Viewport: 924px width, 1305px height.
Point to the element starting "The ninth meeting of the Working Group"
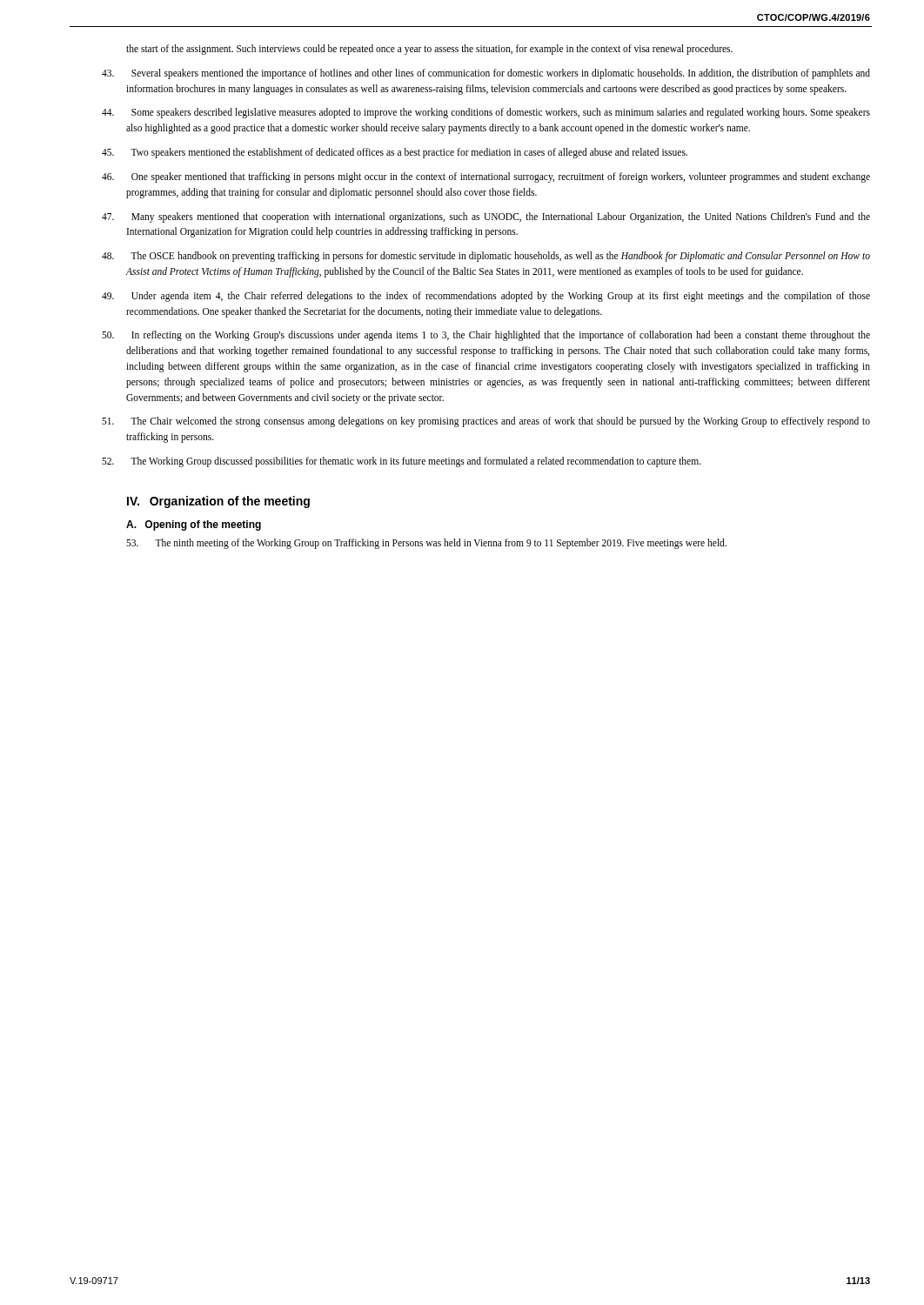tap(439, 544)
